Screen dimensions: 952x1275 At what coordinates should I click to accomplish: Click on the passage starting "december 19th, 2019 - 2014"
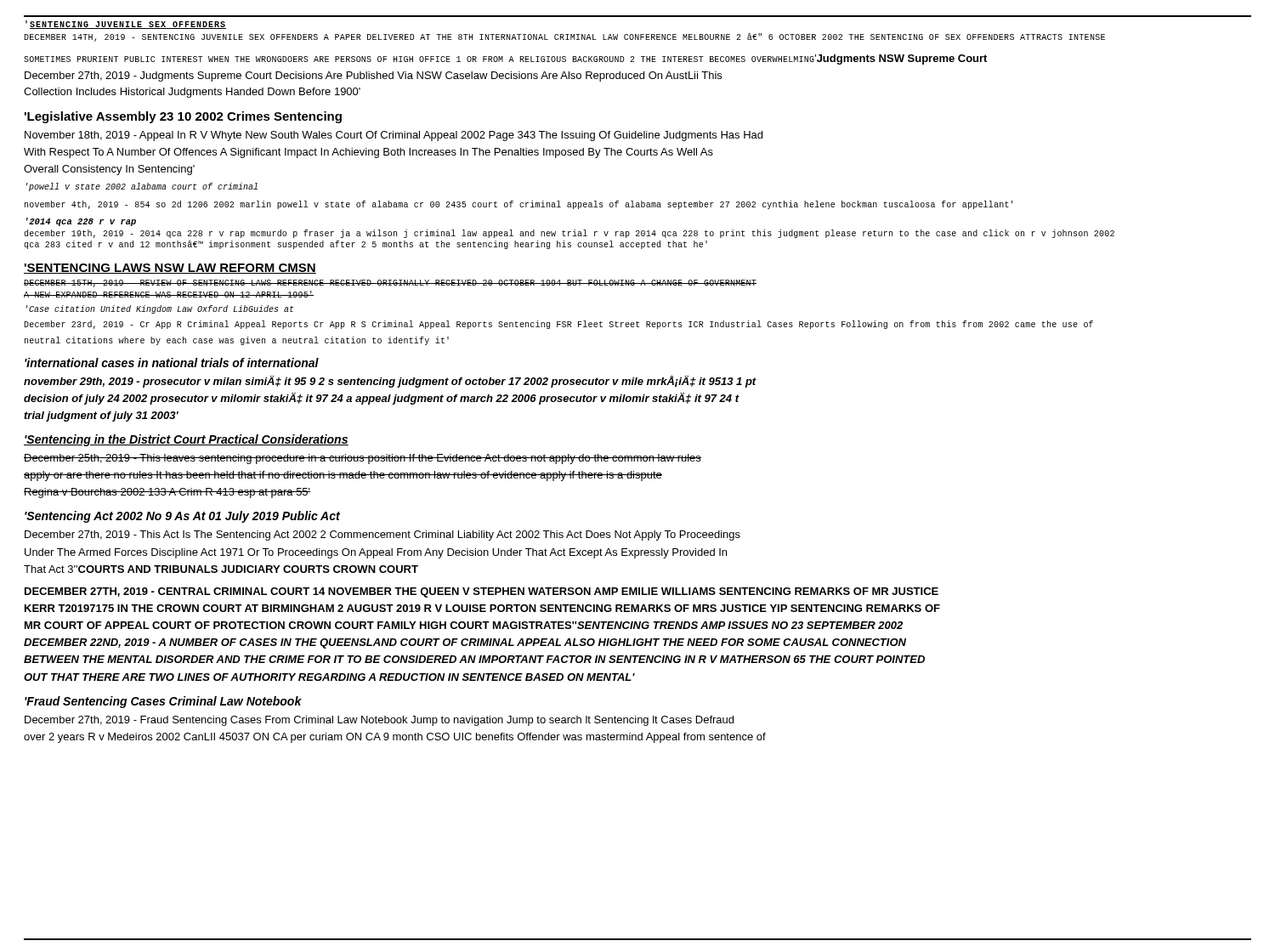569,240
